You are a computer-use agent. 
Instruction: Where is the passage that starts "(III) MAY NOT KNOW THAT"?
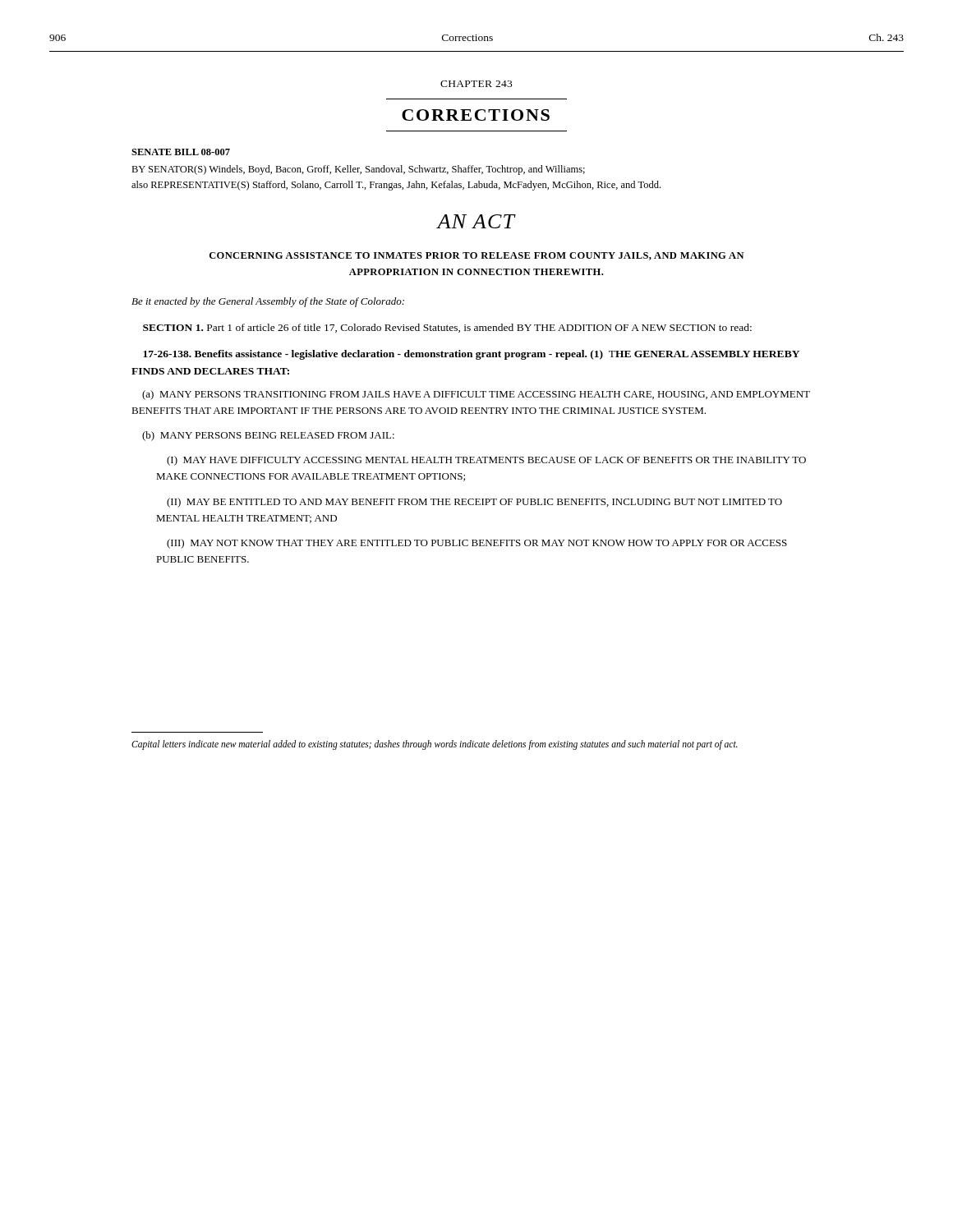[472, 551]
